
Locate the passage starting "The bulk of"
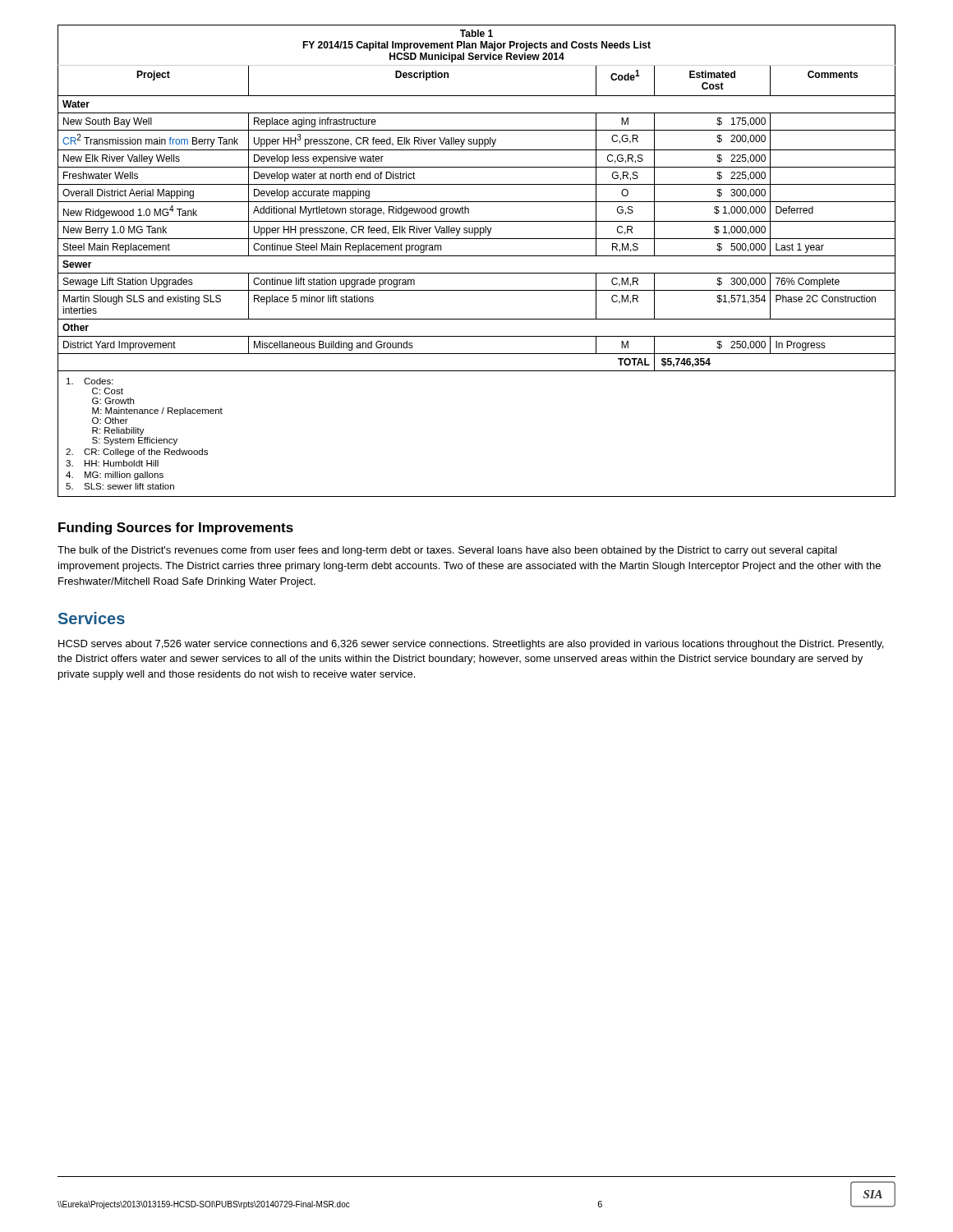pos(469,565)
